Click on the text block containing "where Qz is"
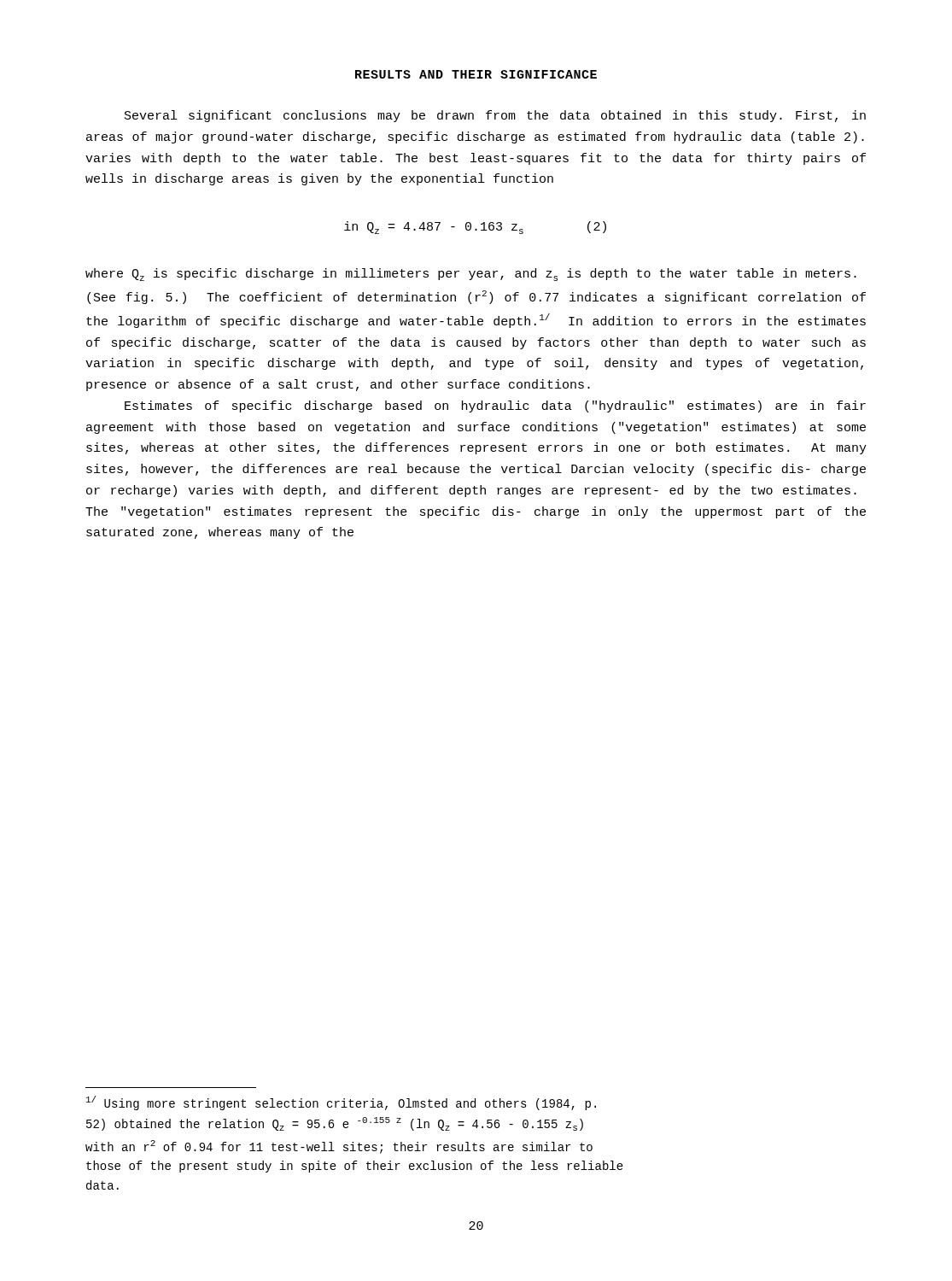The height and width of the screenshot is (1281, 952). click(x=476, y=405)
